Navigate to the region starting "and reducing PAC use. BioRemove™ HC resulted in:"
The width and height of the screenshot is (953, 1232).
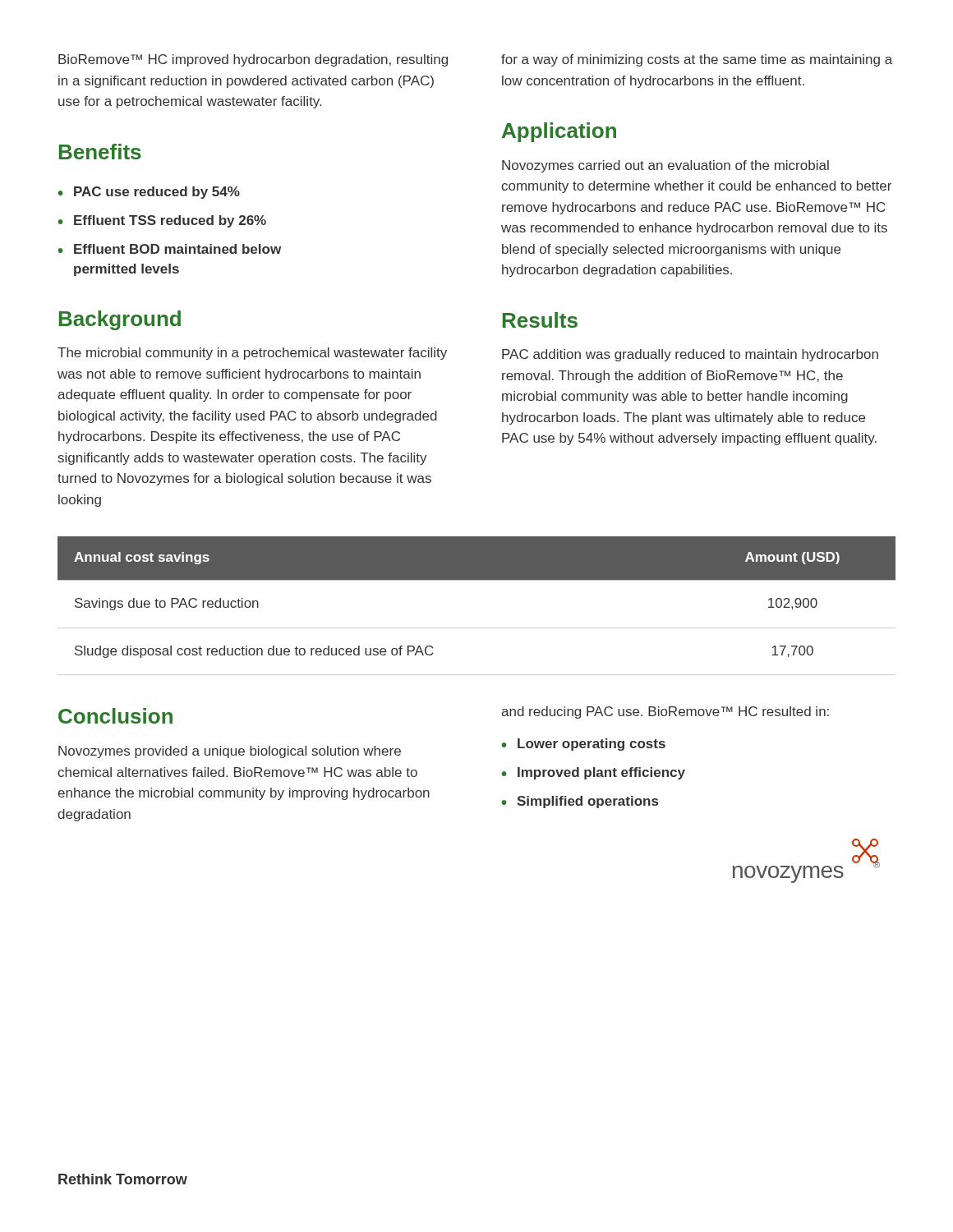(666, 712)
